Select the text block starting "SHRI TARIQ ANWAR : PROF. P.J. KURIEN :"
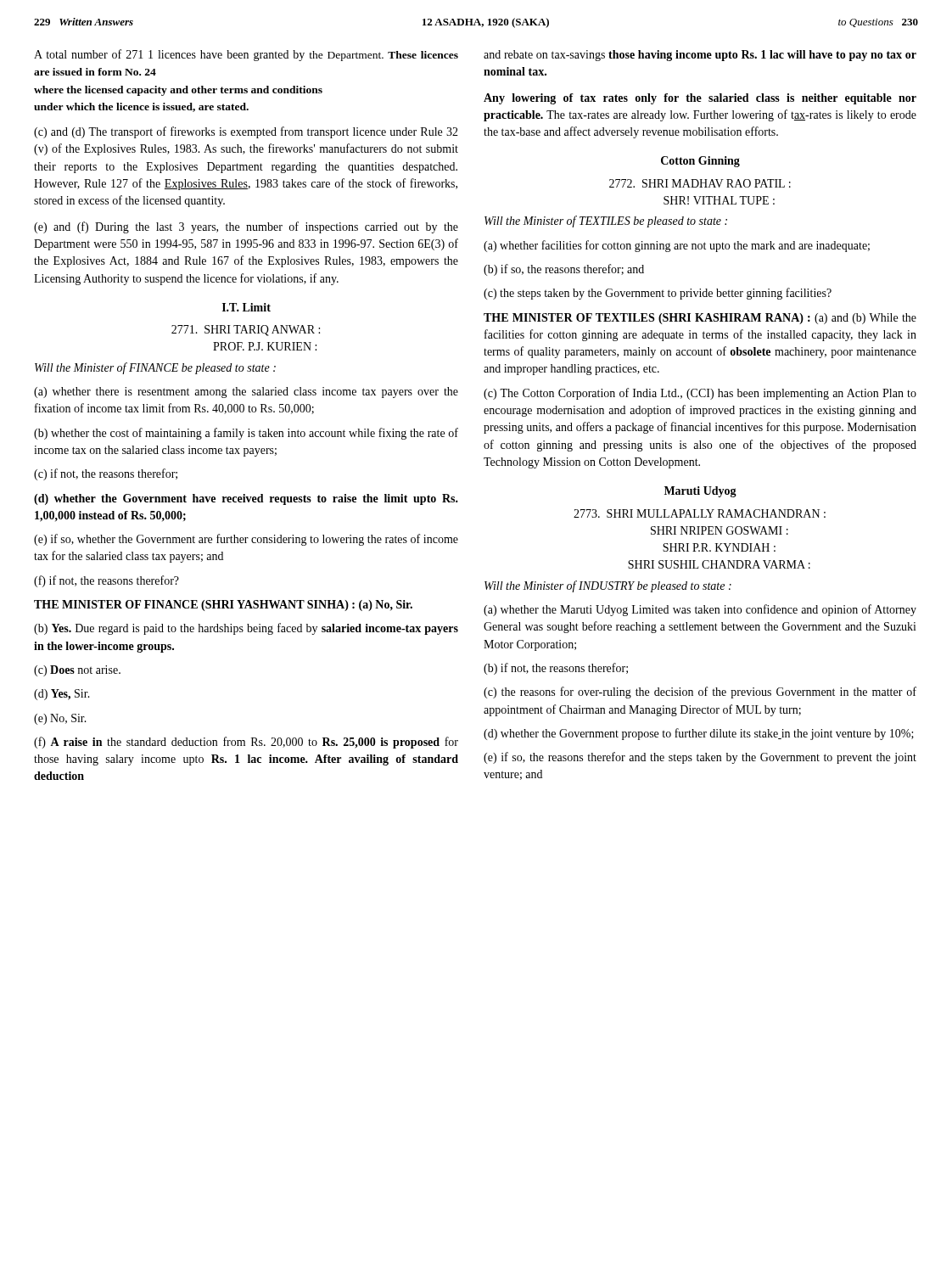This screenshot has height=1273, width=952. tap(246, 338)
